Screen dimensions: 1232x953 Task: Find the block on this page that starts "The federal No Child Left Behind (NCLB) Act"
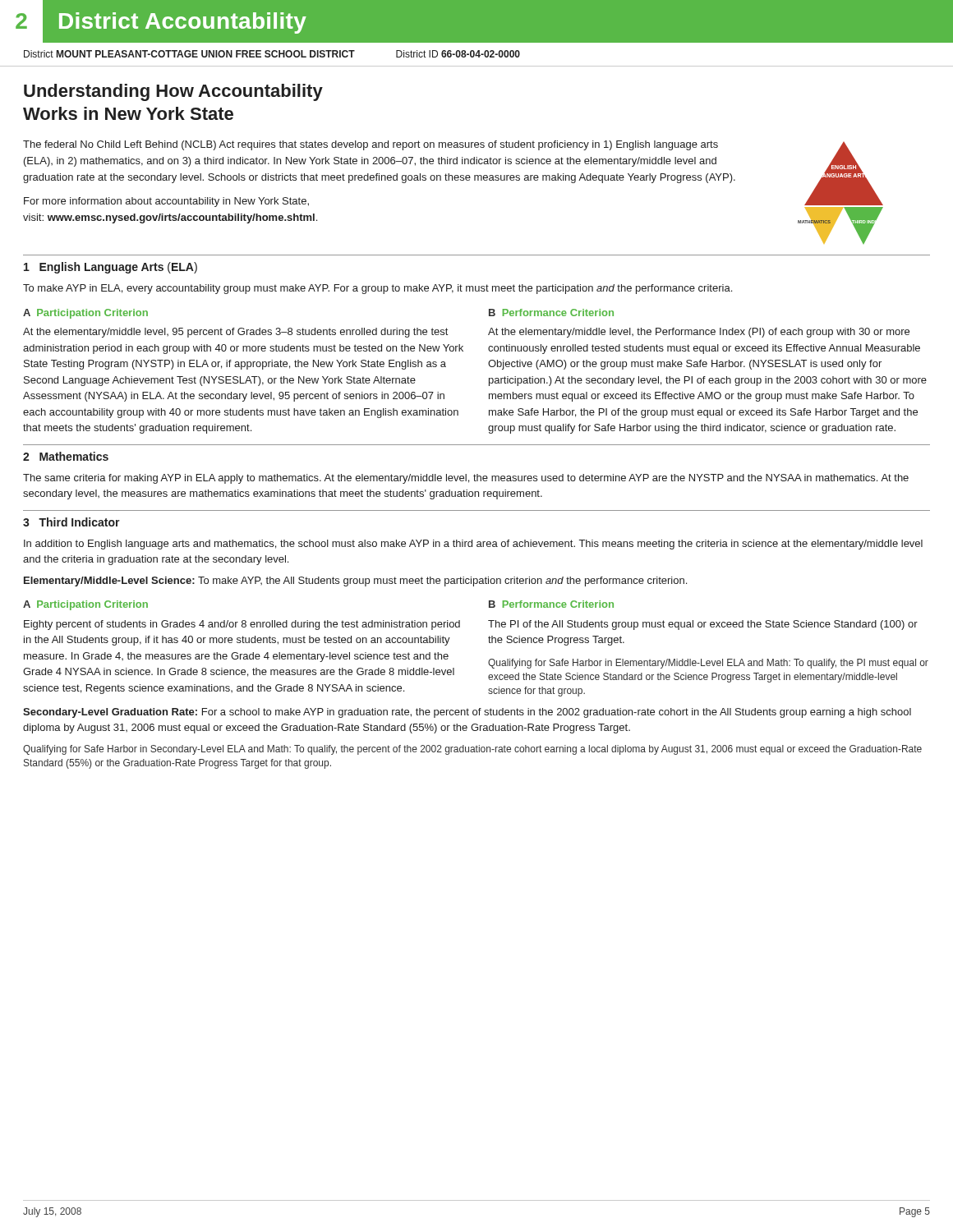(x=382, y=181)
